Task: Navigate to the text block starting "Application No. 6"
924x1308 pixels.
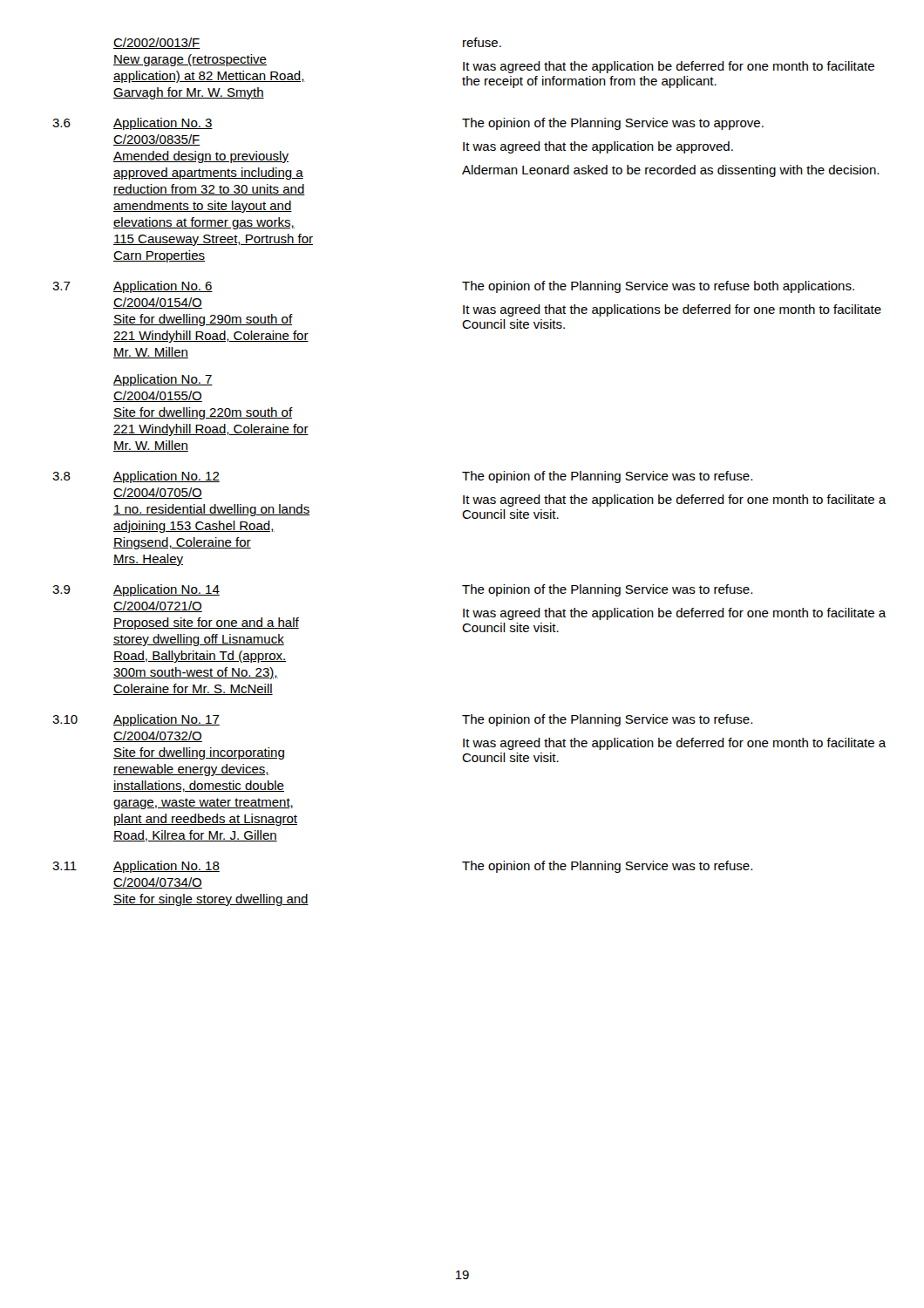Action: pos(211,365)
